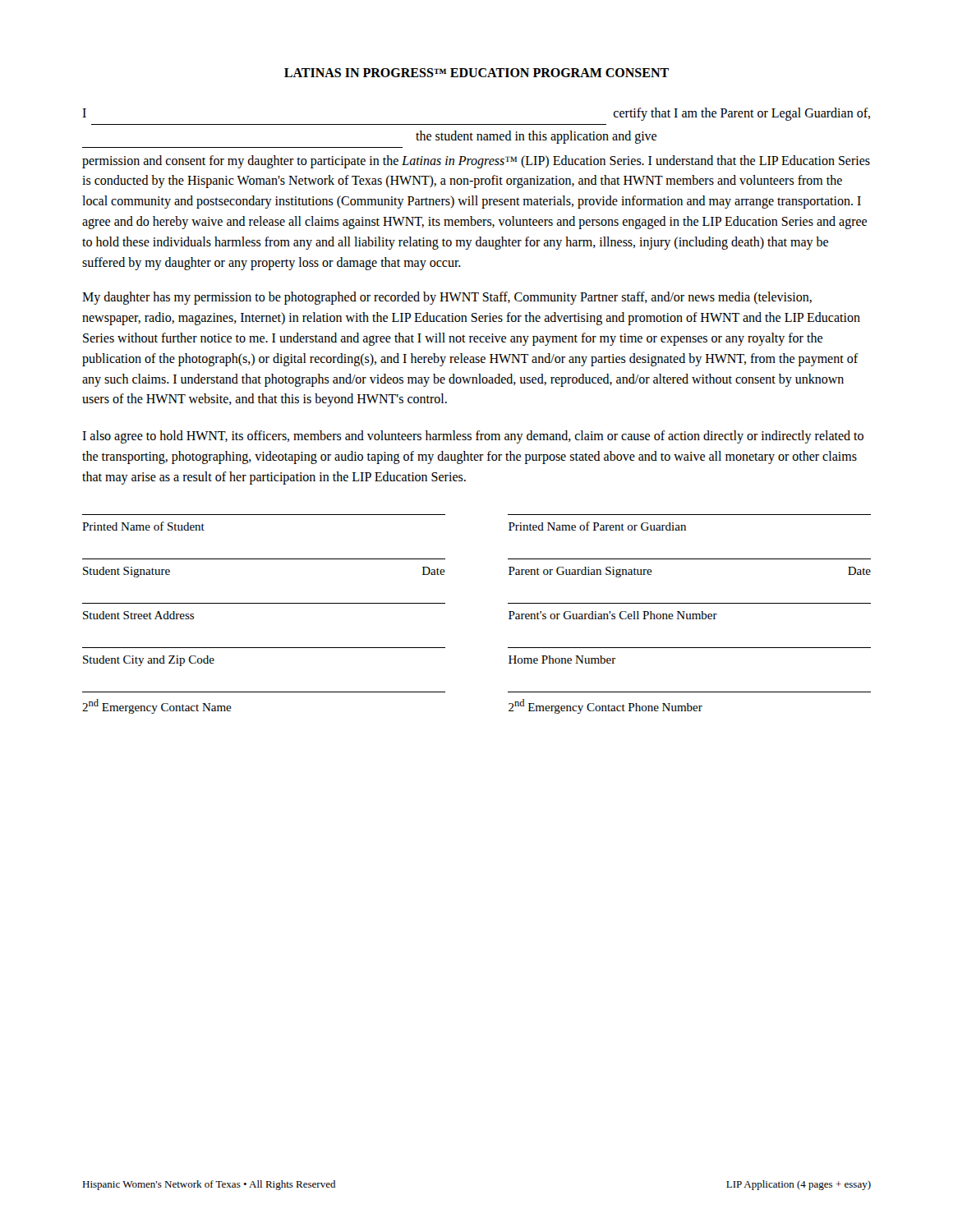Click on the table containing "Printed Name of Student"
Viewport: 953px width, 1232px height.
click(476, 626)
